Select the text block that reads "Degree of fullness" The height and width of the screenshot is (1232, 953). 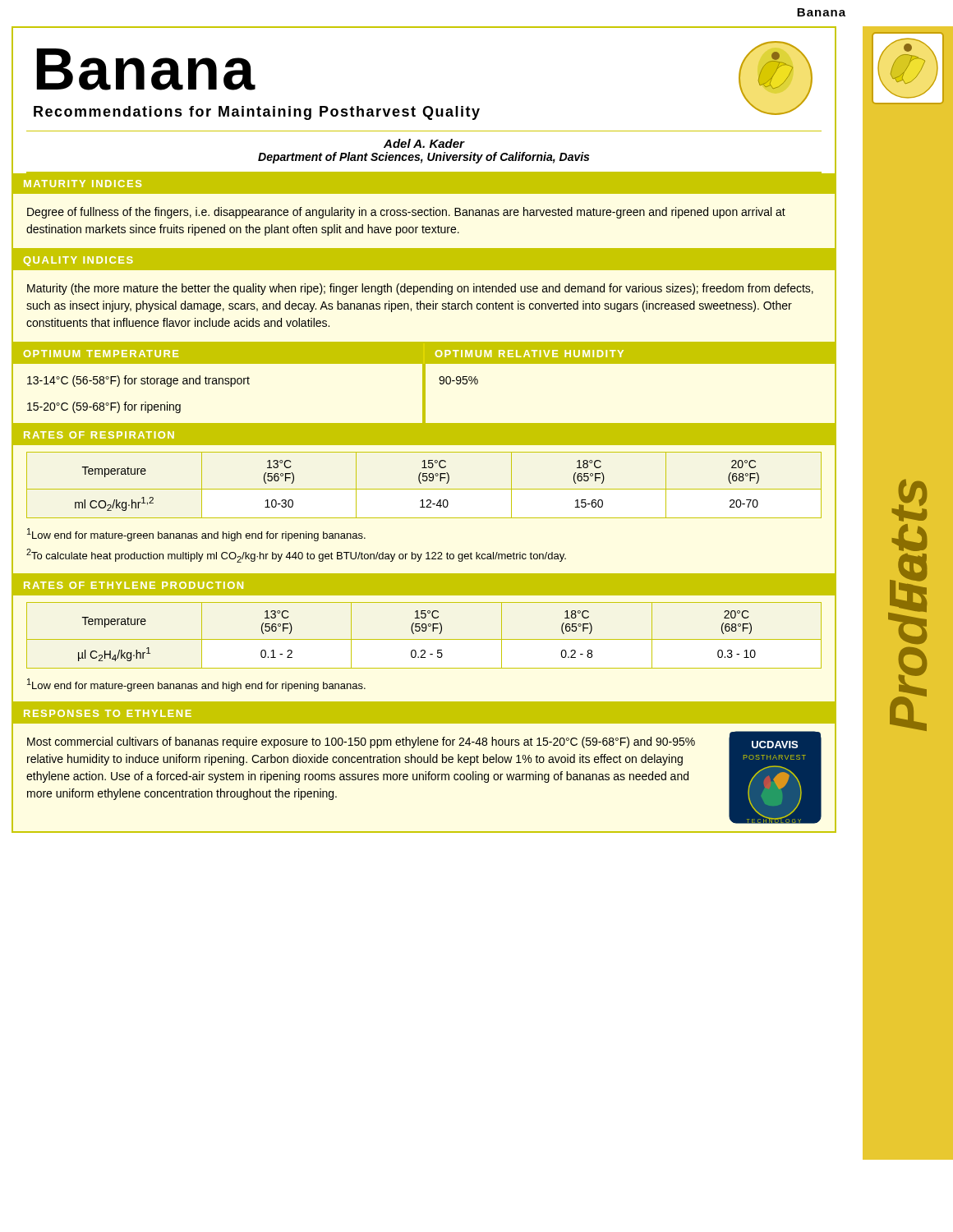pos(406,221)
